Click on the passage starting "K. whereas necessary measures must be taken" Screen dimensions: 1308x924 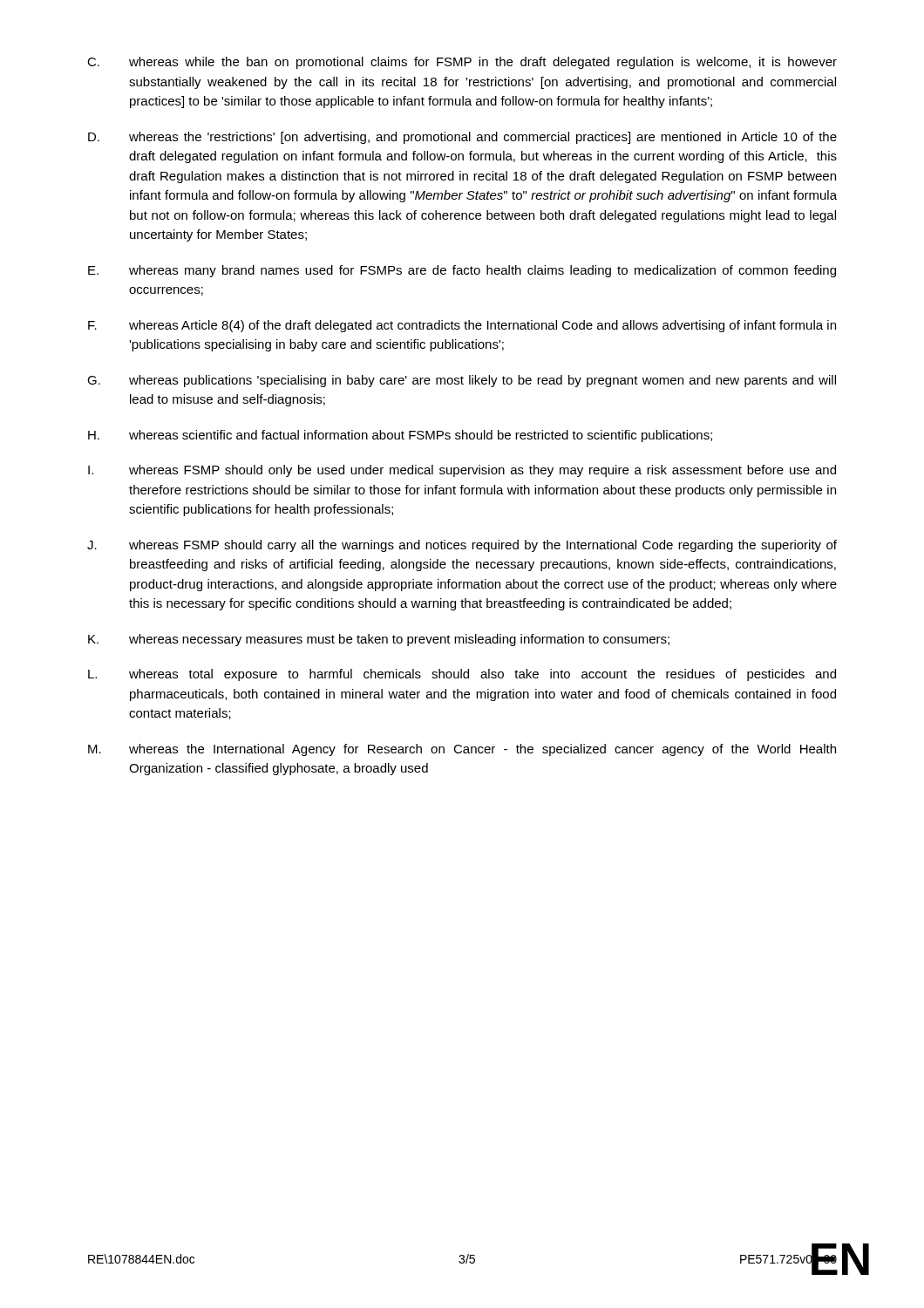pyautogui.click(x=462, y=639)
